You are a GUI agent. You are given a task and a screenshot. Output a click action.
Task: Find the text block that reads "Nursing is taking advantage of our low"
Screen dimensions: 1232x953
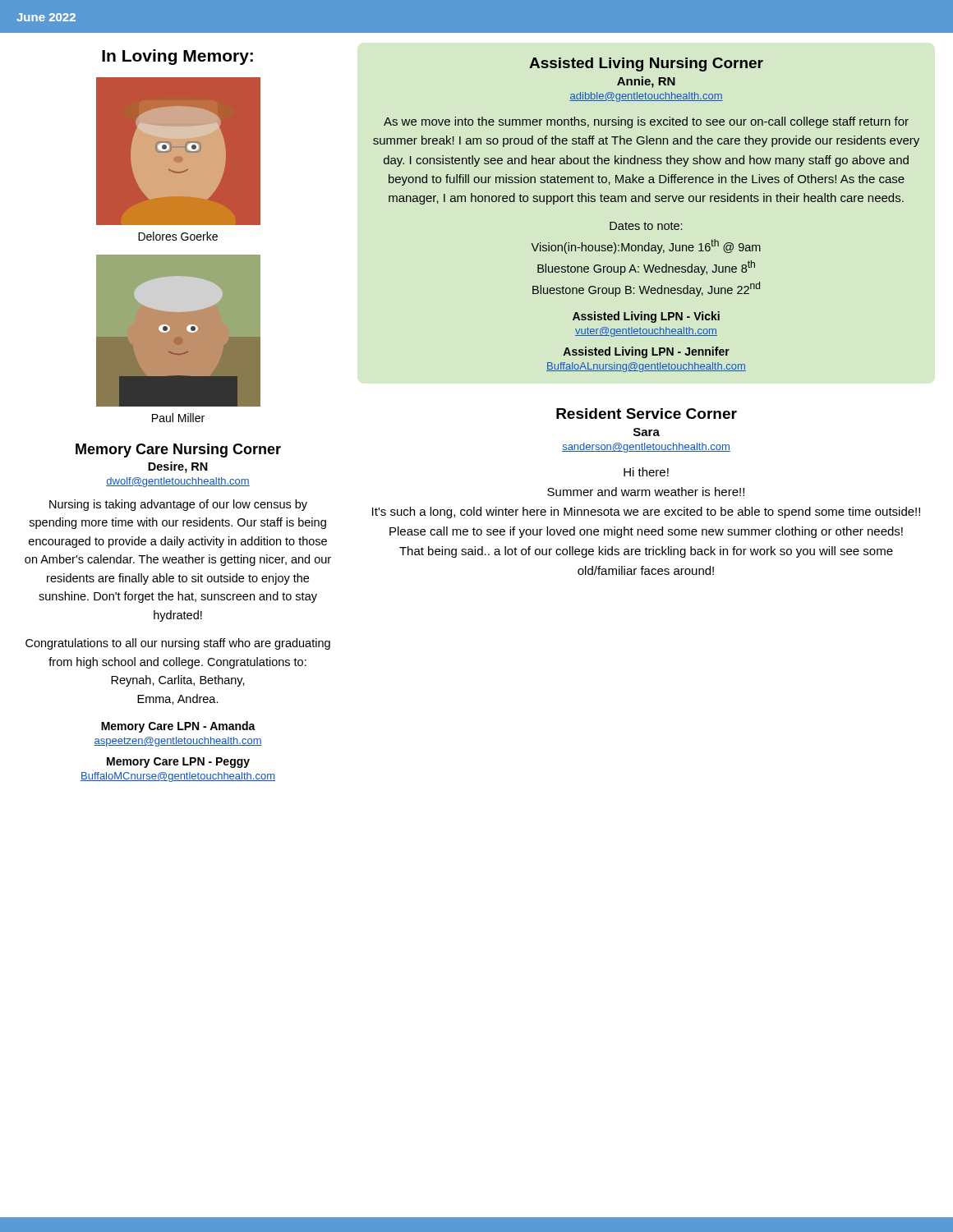coord(178,560)
